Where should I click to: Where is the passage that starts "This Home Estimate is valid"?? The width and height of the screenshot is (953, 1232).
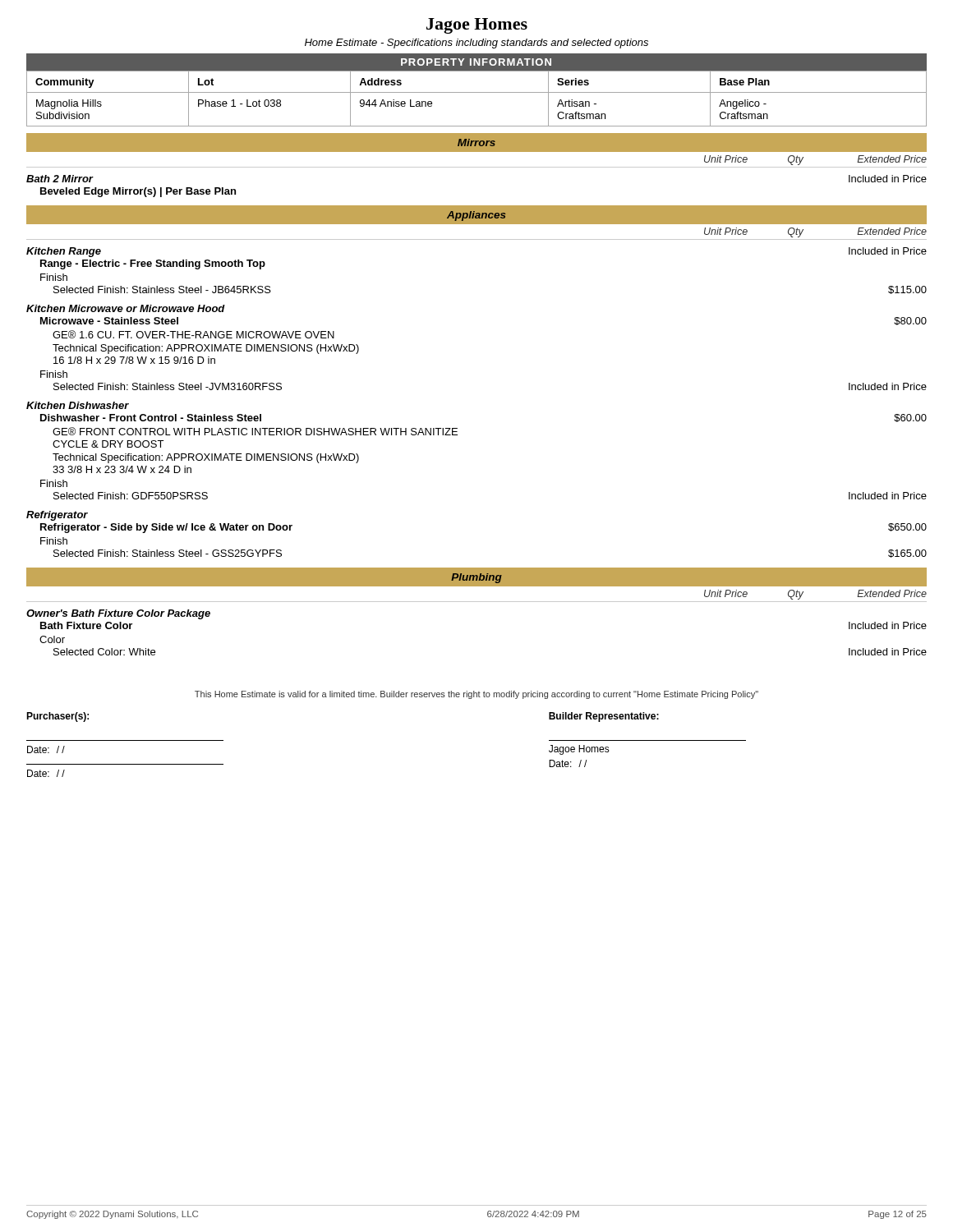(x=476, y=694)
